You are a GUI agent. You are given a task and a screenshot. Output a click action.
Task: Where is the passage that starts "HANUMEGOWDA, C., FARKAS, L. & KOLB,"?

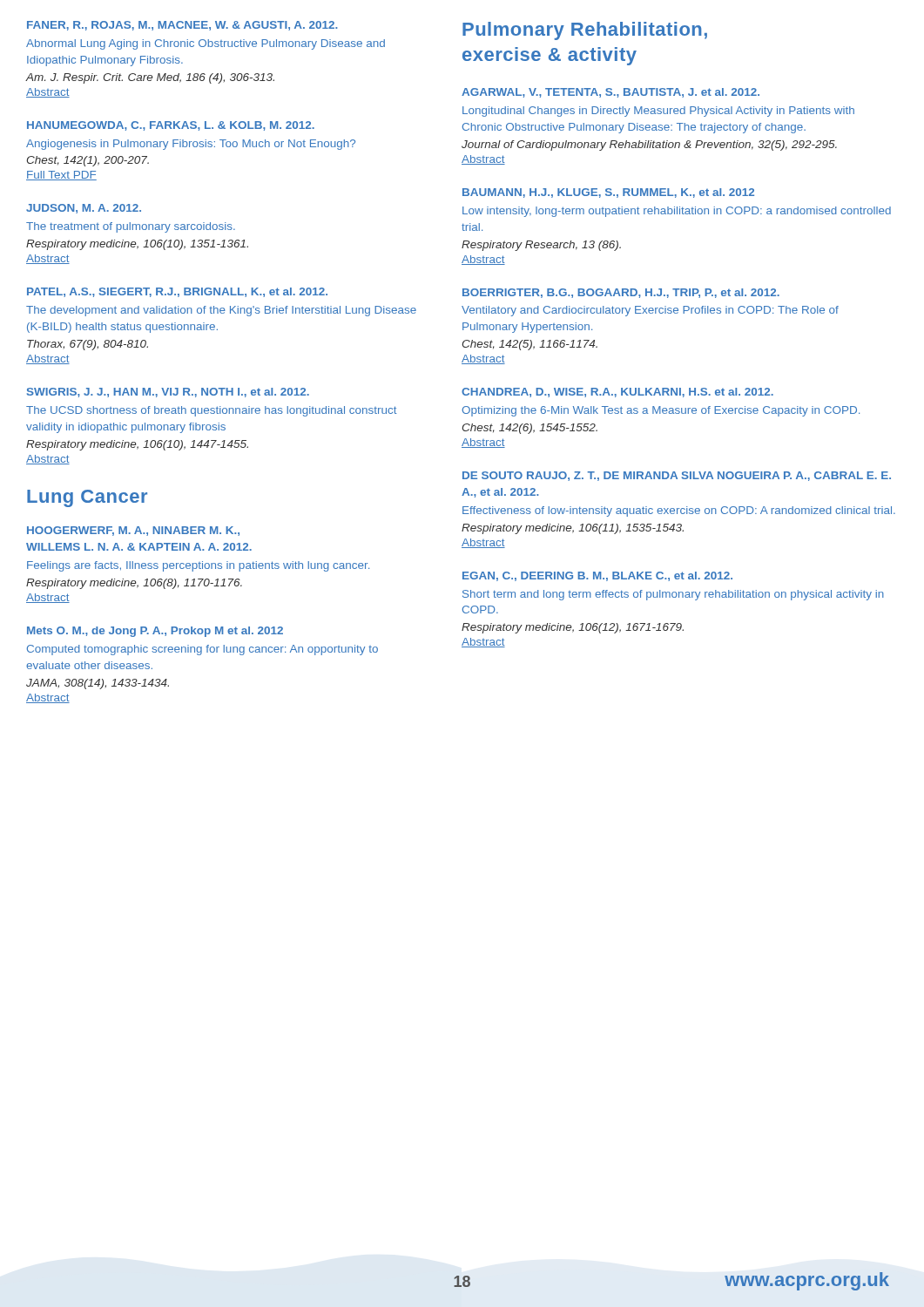click(222, 150)
